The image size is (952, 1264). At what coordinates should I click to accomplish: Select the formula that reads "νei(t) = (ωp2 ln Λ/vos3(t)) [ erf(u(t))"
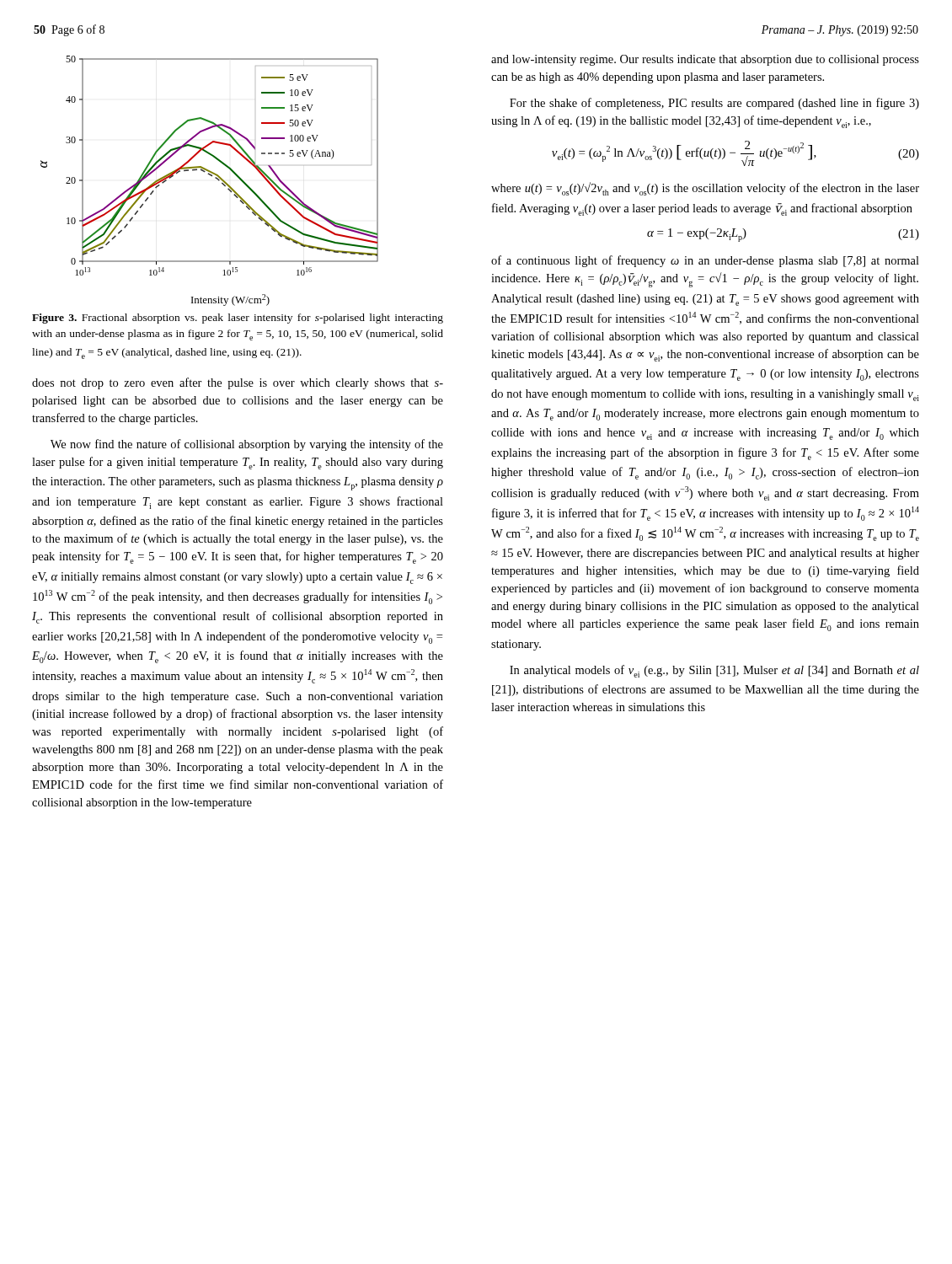pos(705,154)
